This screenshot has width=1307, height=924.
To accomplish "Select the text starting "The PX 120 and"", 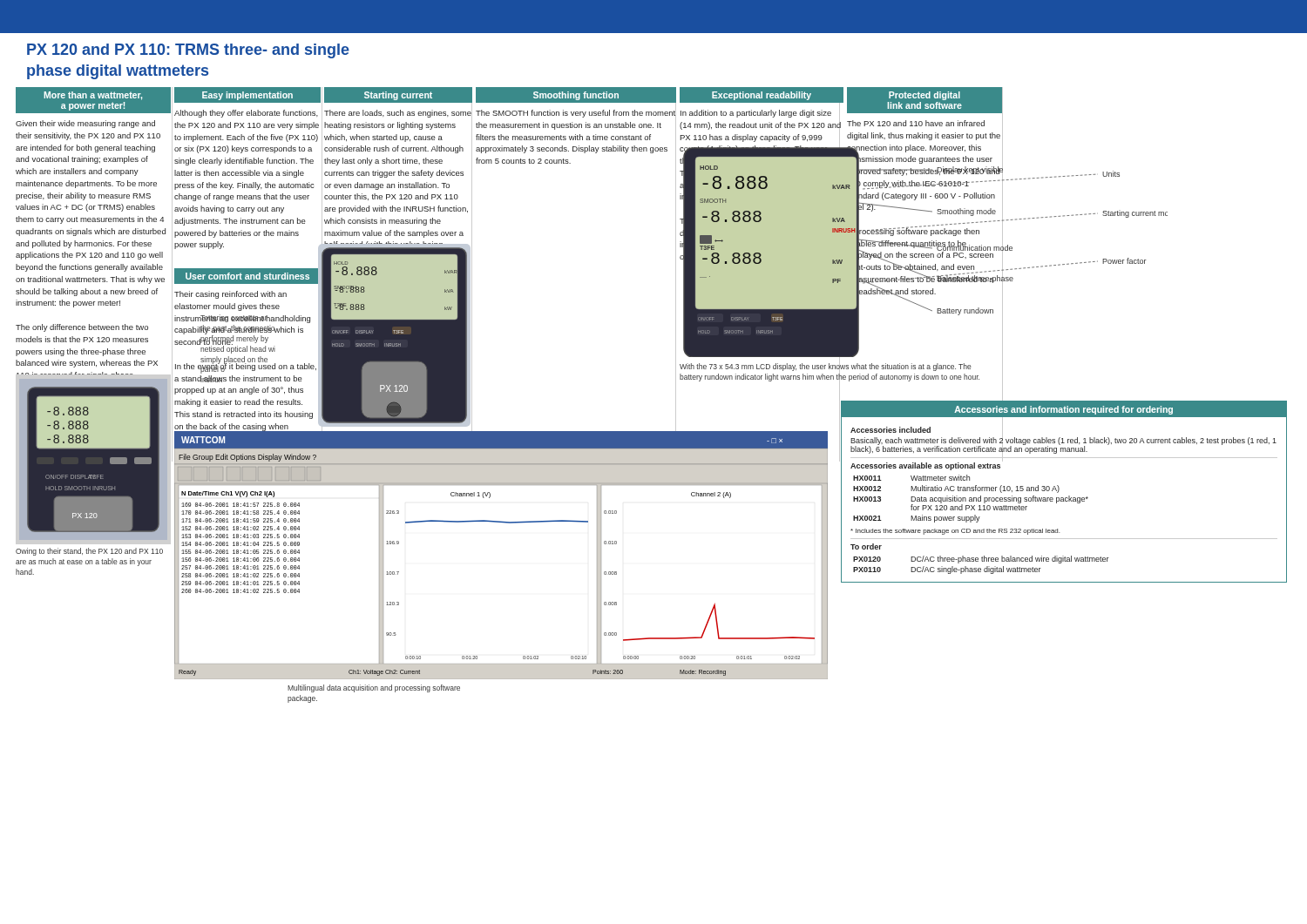I will pos(924,207).
